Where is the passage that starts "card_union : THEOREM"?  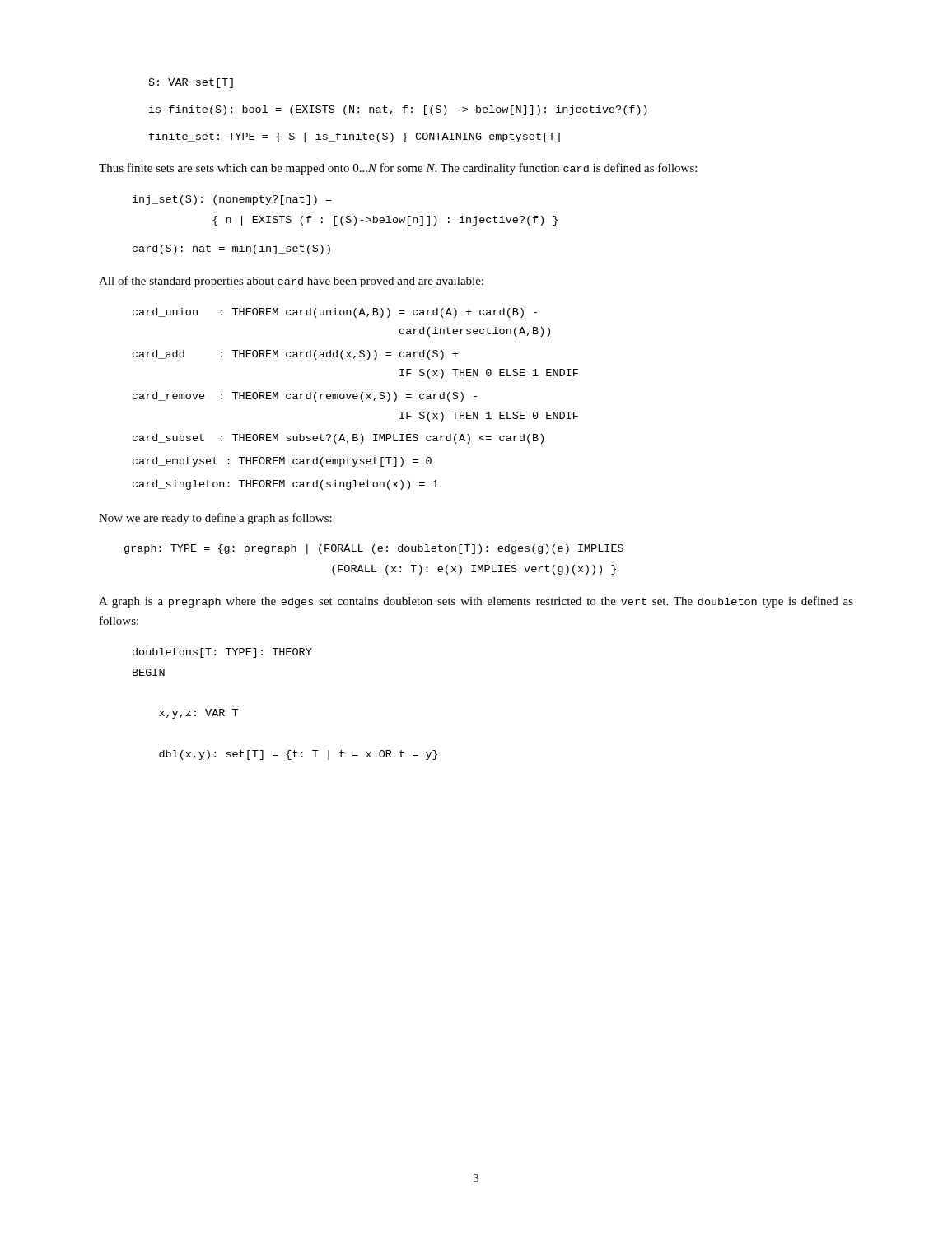pyautogui.click(x=342, y=322)
